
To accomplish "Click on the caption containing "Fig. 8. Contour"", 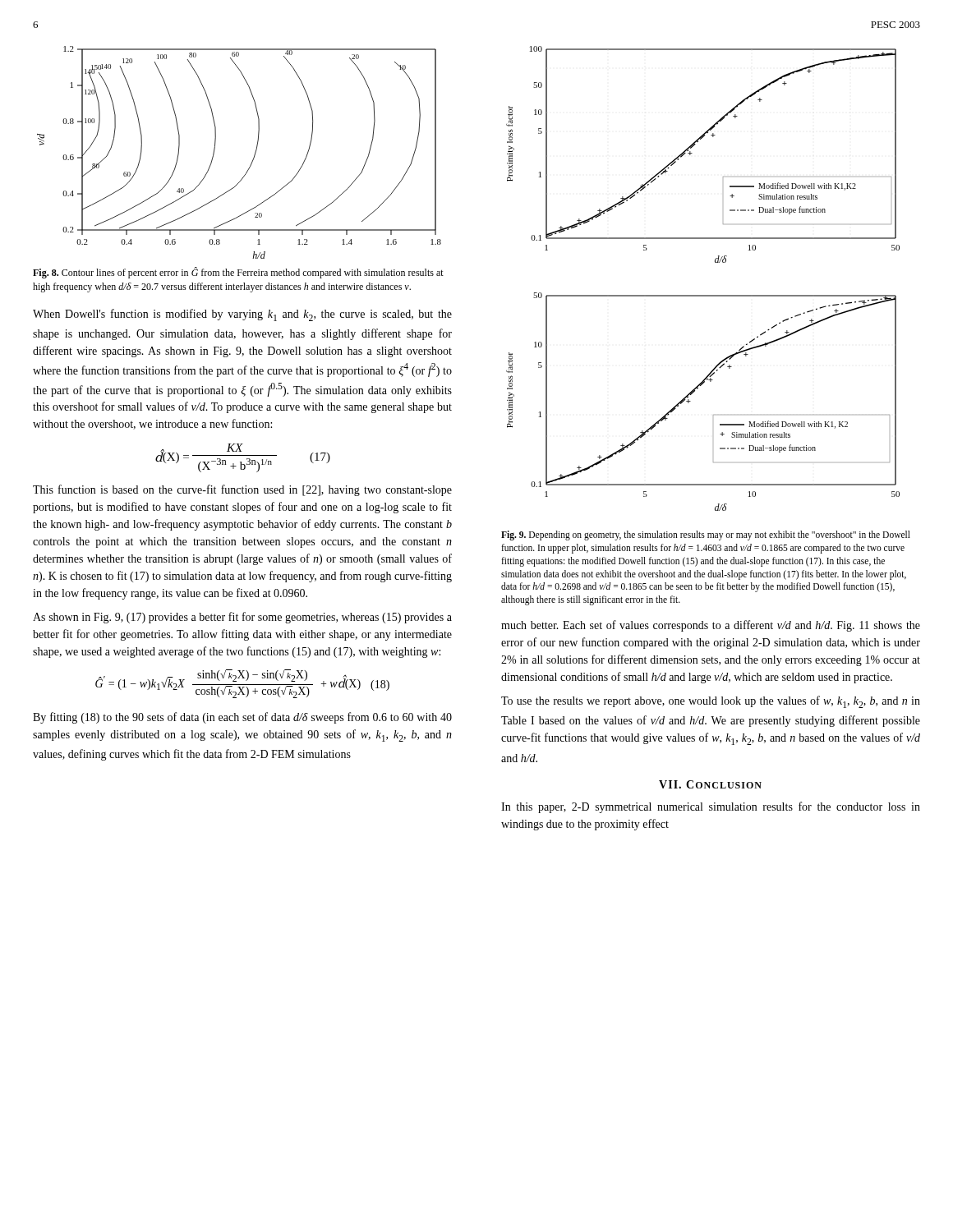I will pyautogui.click(x=238, y=280).
